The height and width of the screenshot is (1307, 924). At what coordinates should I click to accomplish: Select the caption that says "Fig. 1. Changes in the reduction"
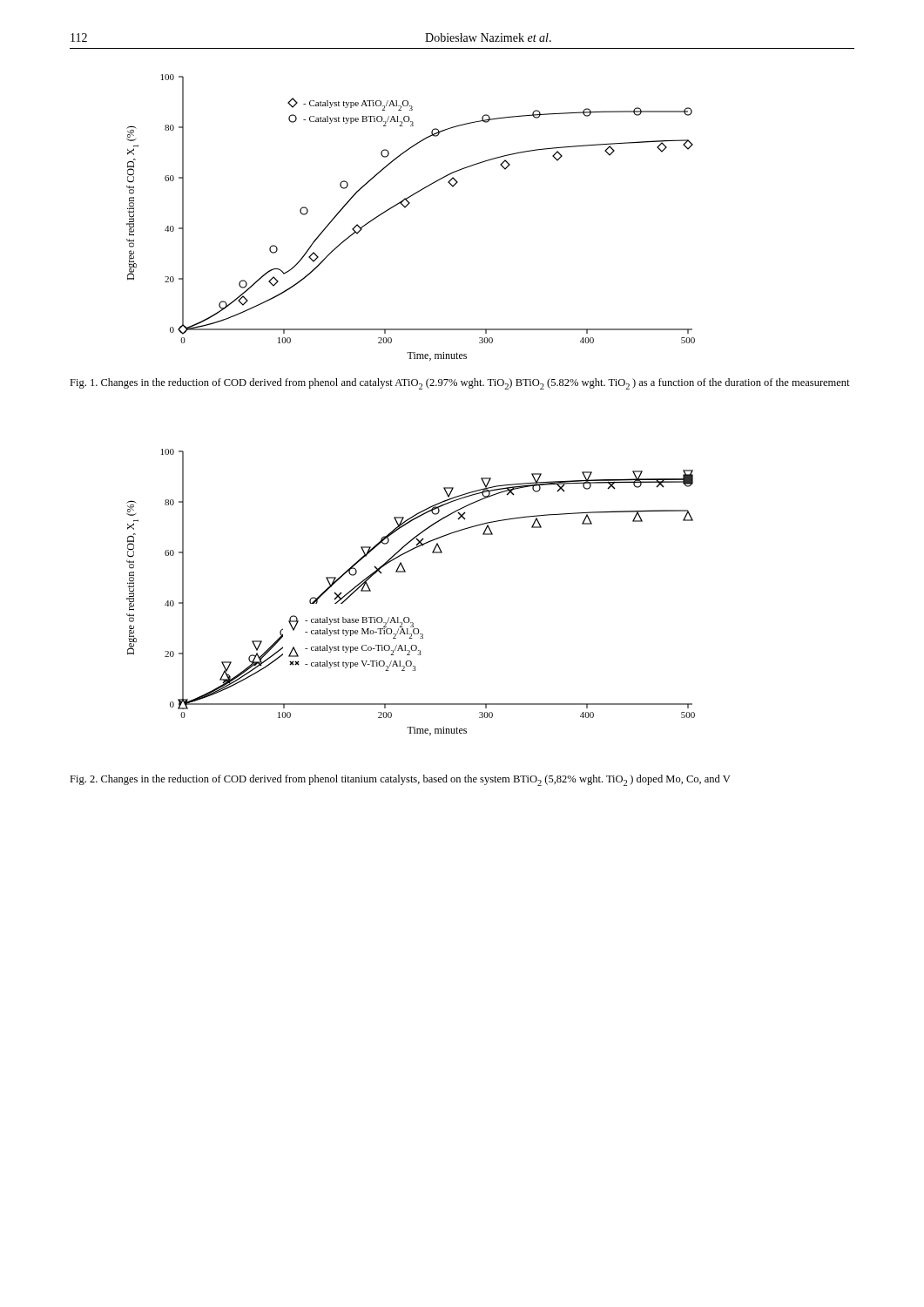[x=460, y=384]
